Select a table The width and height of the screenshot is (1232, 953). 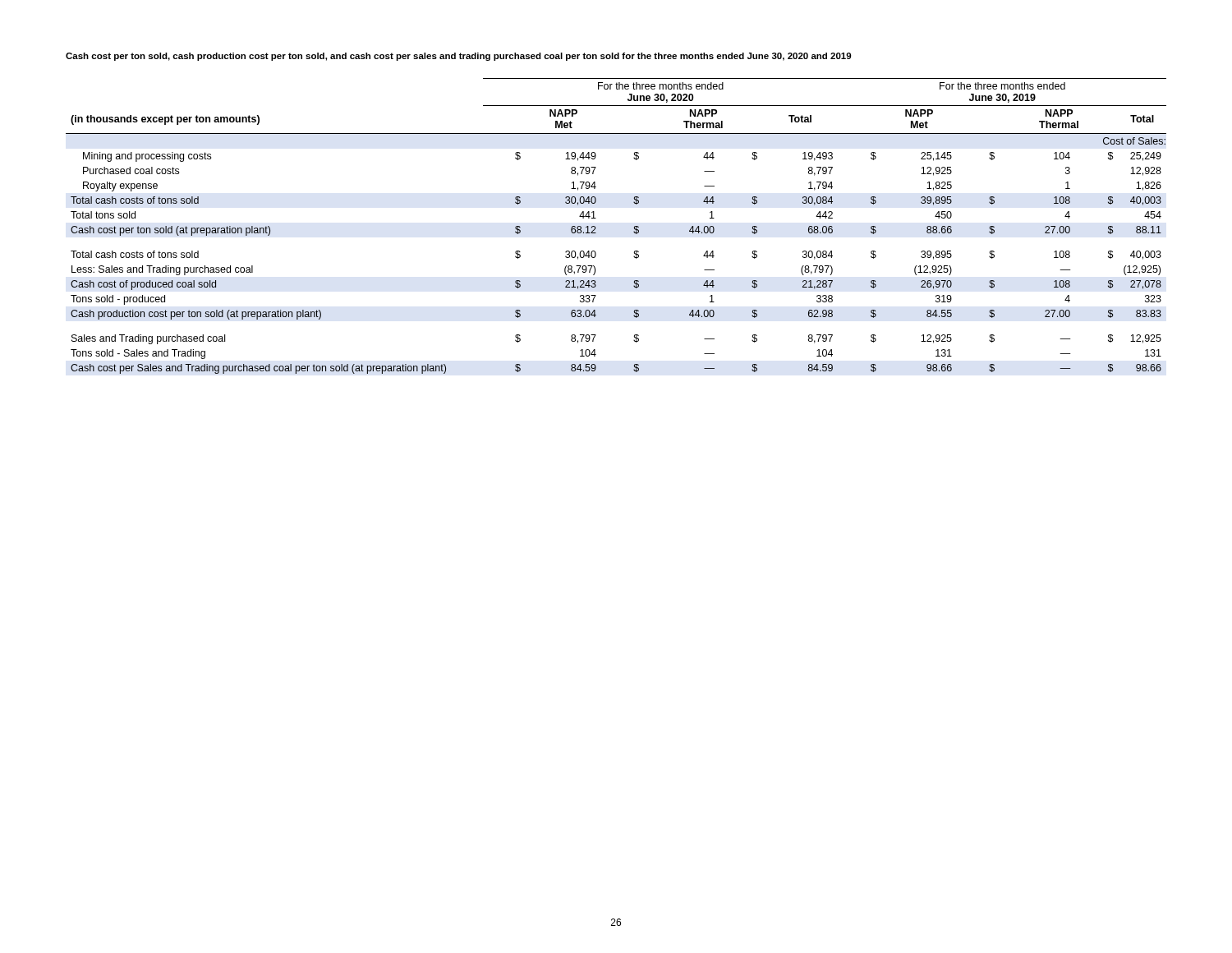coord(616,227)
